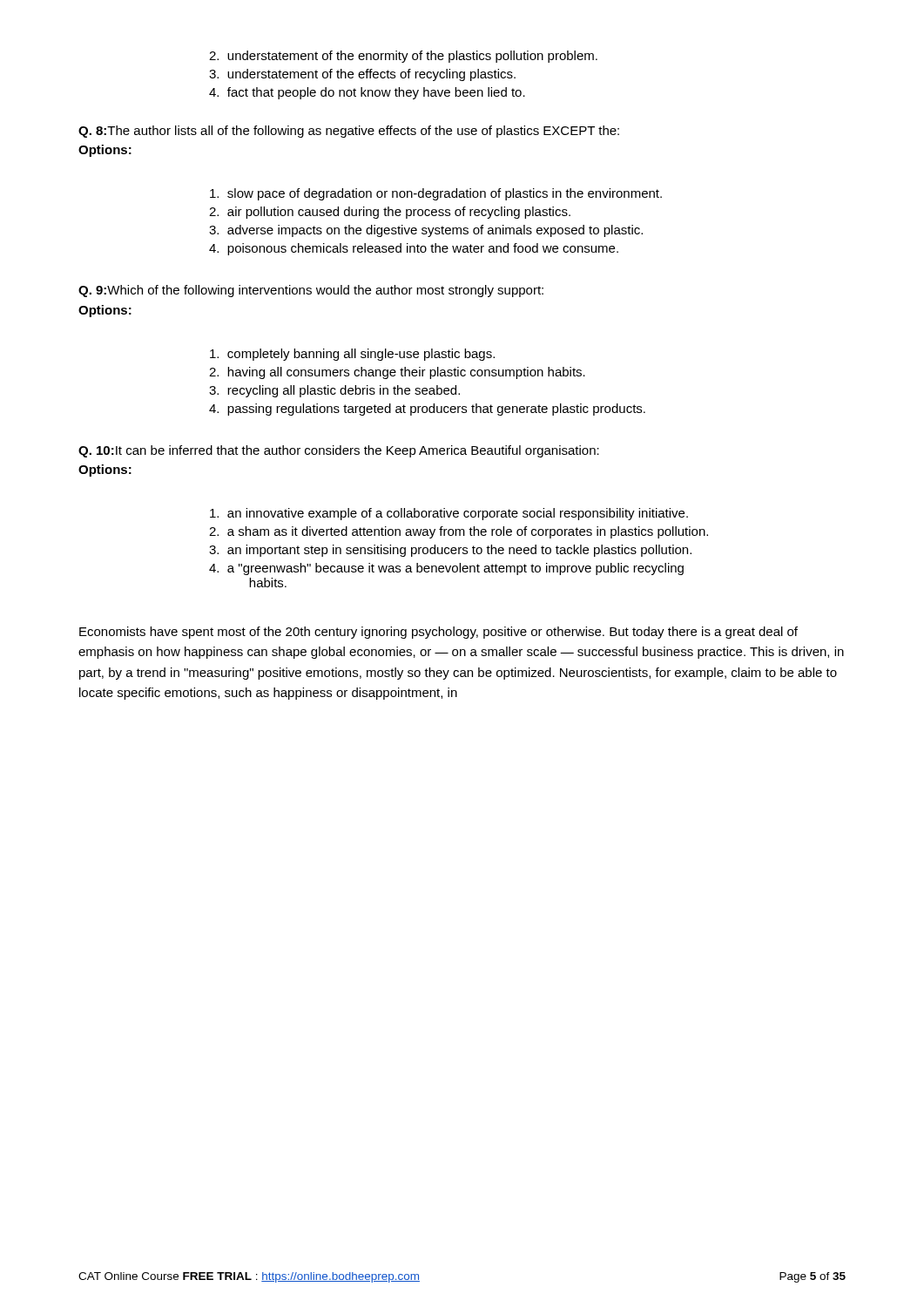The image size is (924, 1307).
Task: Point to the text block starting "4. passing regulations targeted at producers that generate"
Action: [x=428, y=408]
